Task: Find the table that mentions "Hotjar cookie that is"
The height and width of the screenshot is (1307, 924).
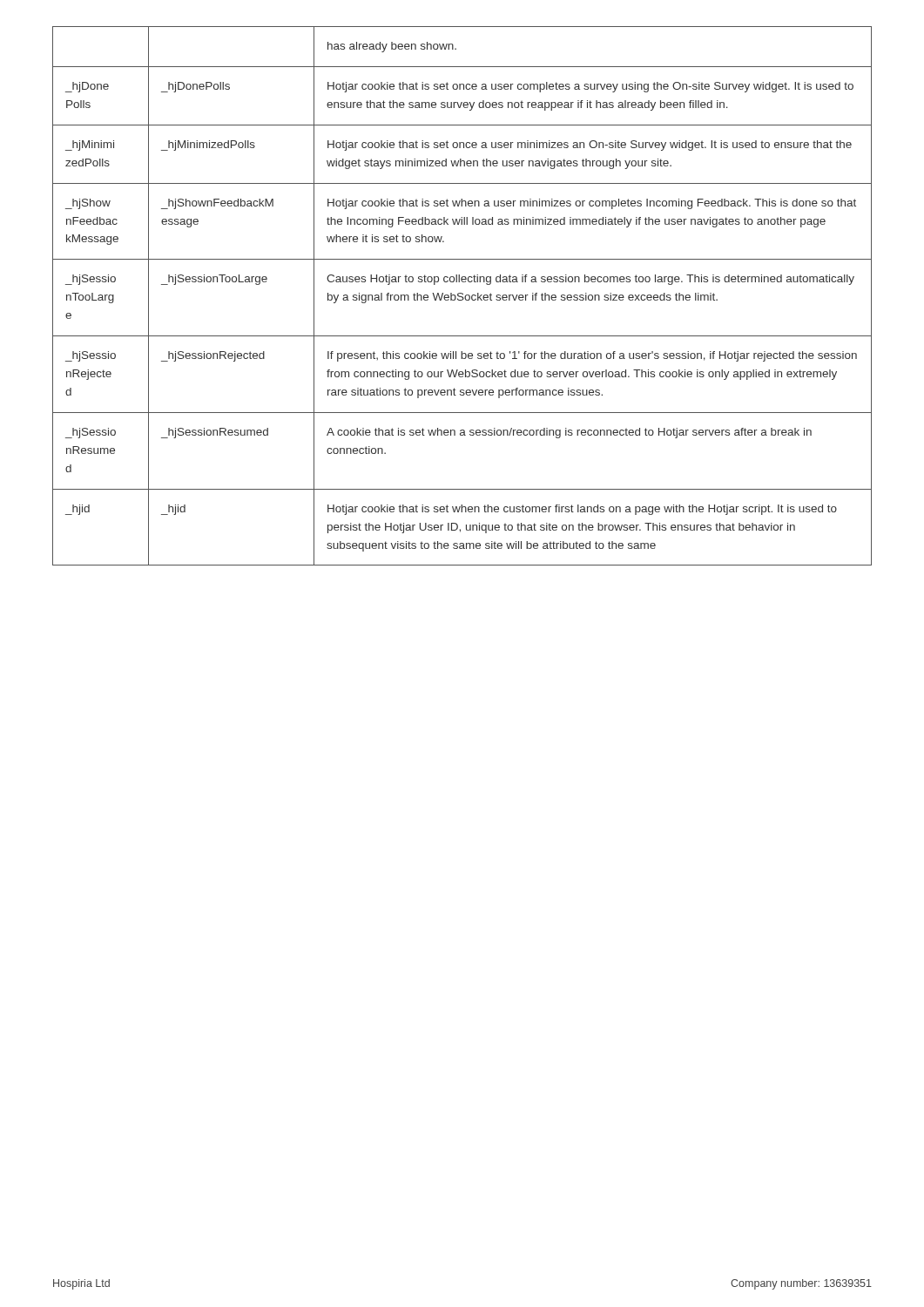Action: click(x=462, y=296)
